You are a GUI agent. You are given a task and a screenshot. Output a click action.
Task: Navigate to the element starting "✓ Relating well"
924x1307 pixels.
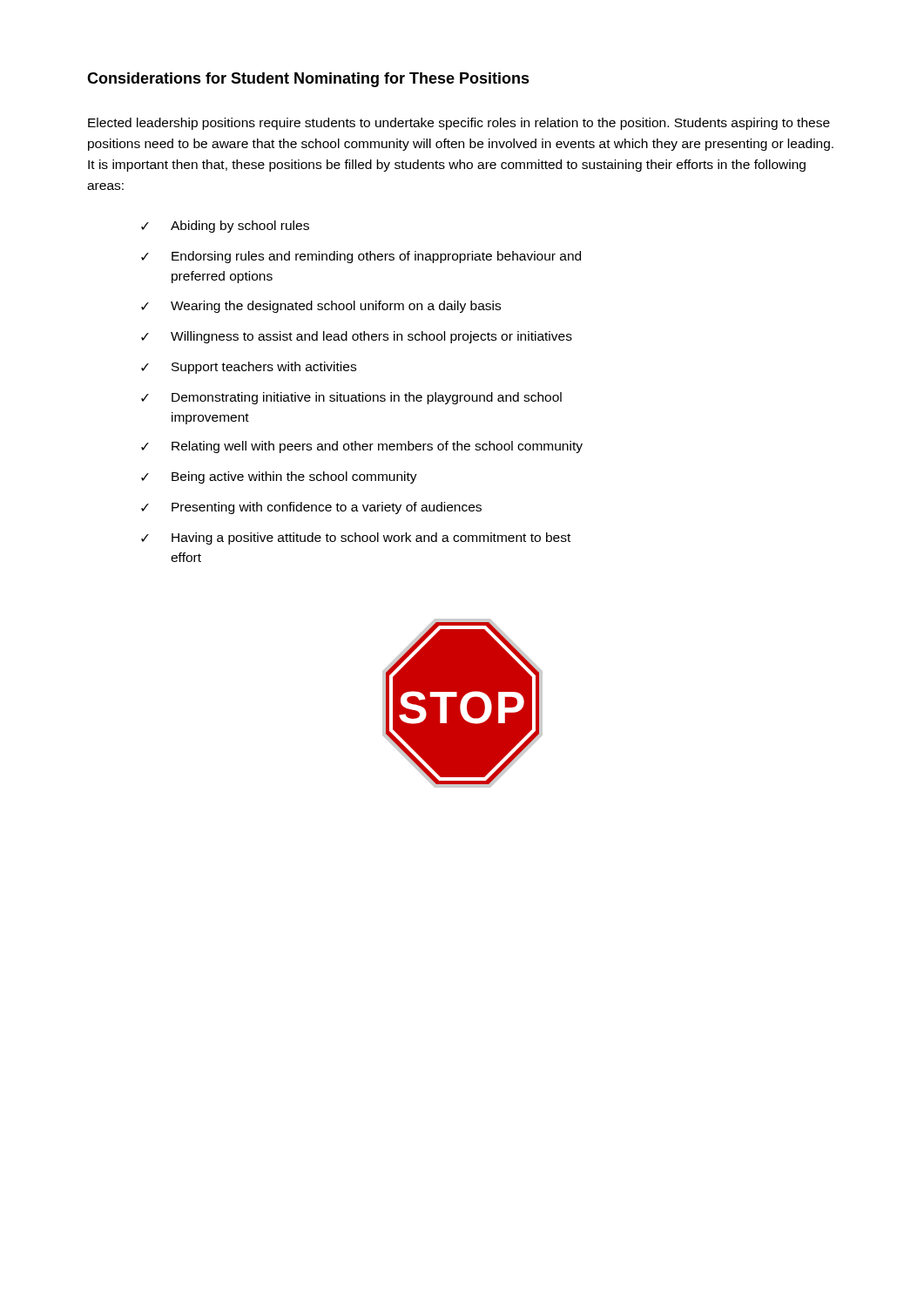tap(488, 447)
